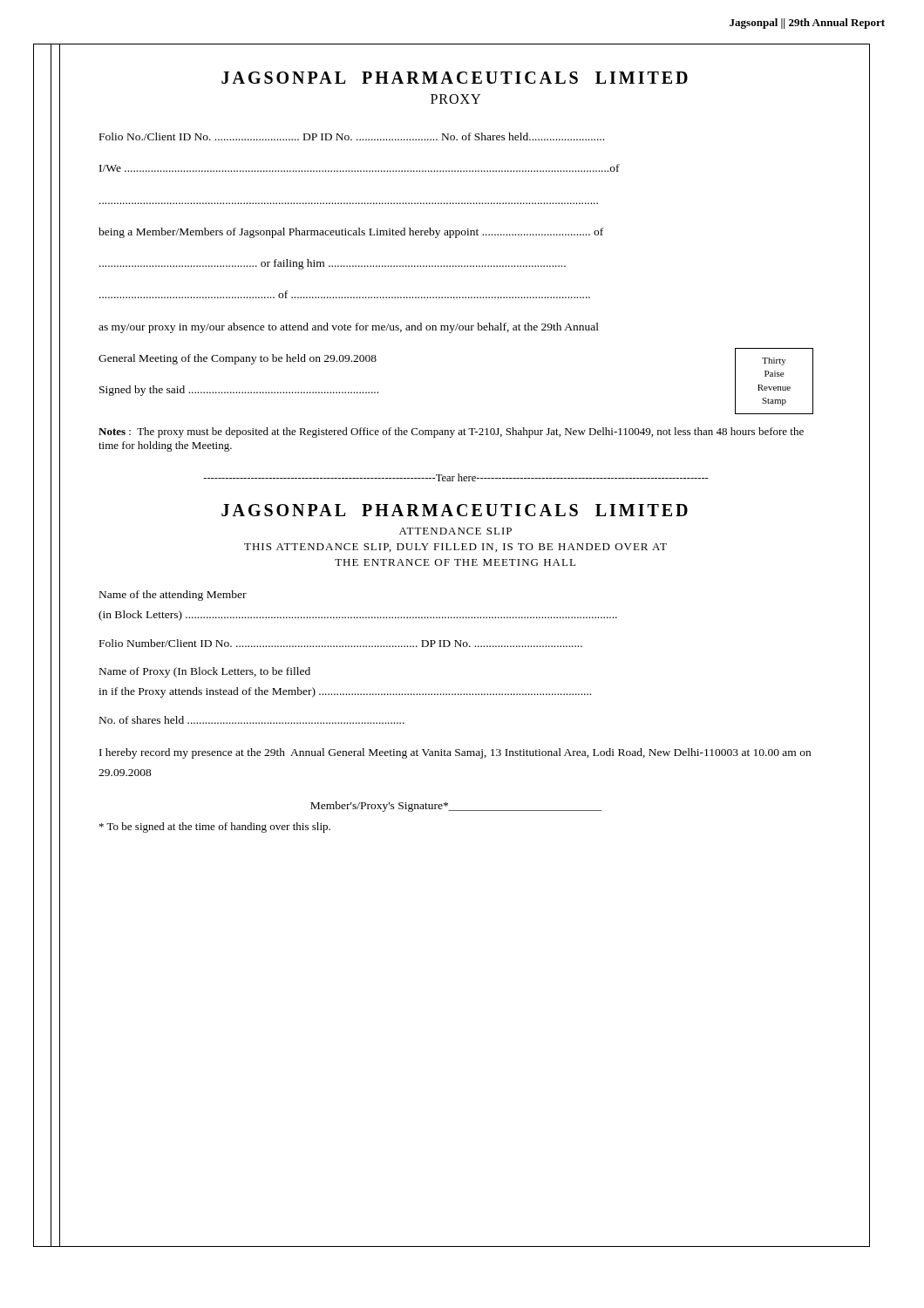924x1308 pixels.
Task: Locate the text block containing "To be signed at the time"
Action: pos(215,826)
